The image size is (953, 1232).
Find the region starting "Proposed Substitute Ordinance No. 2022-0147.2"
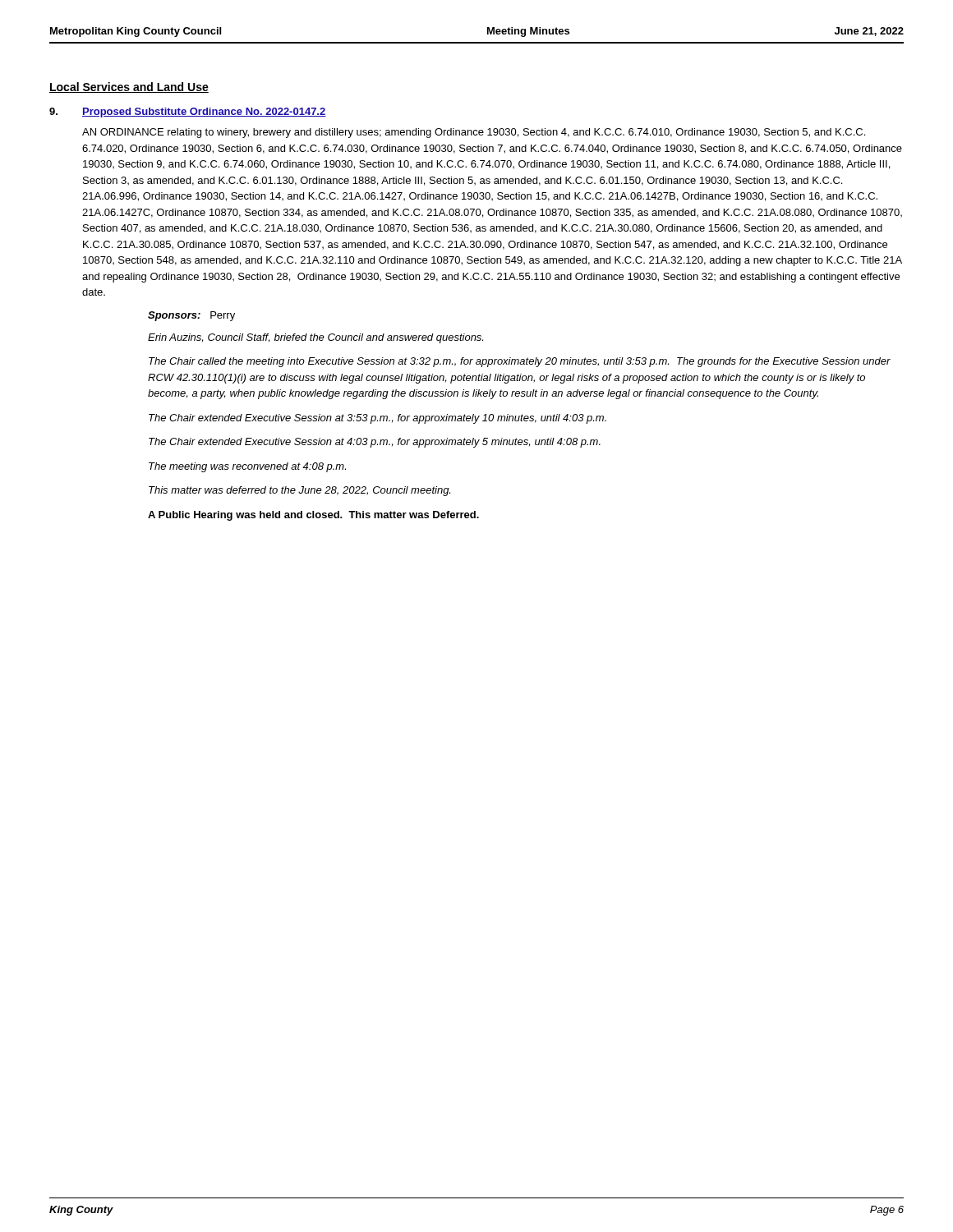click(x=204, y=111)
